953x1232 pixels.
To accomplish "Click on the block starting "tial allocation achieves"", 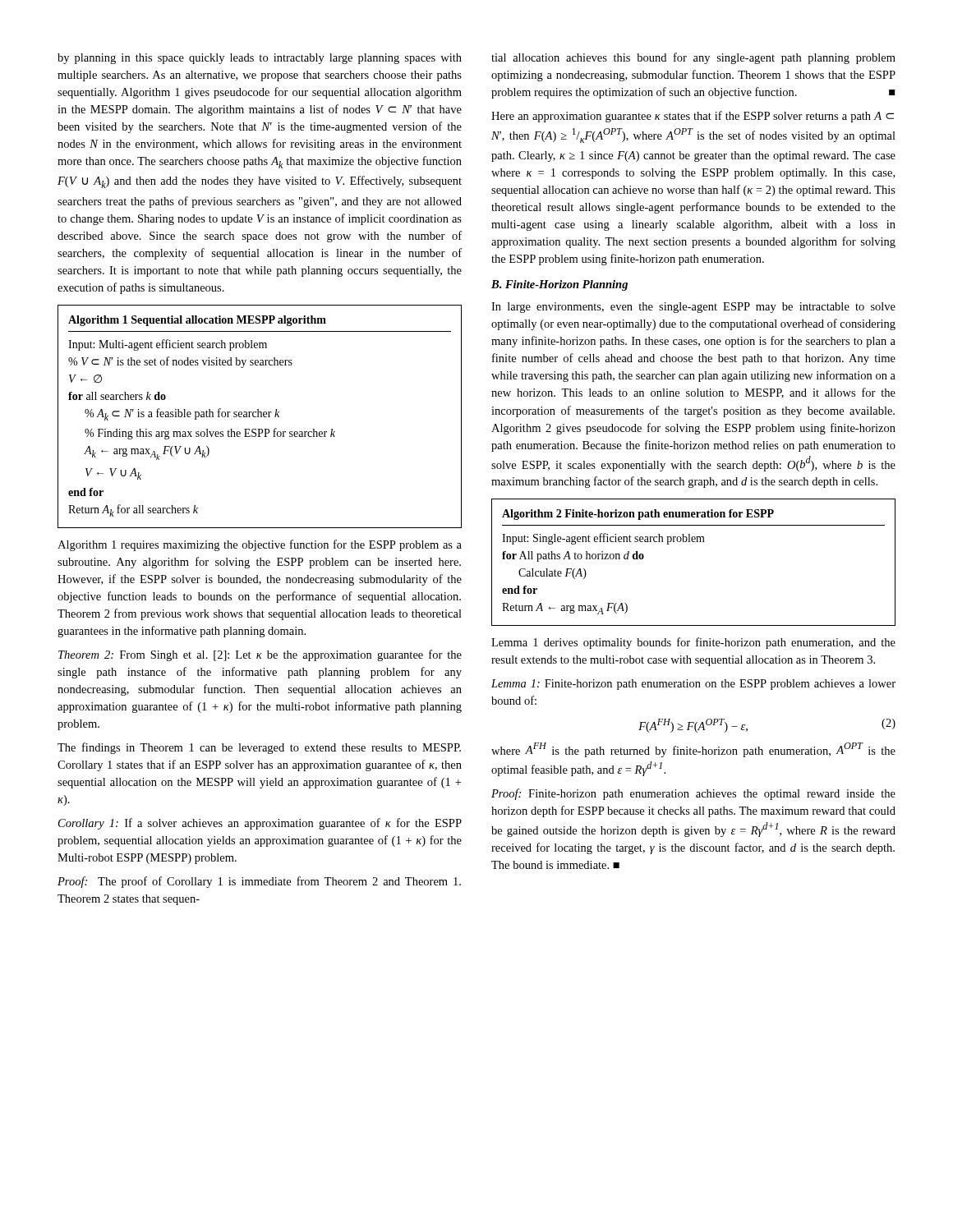I will pyautogui.click(x=693, y=159).
